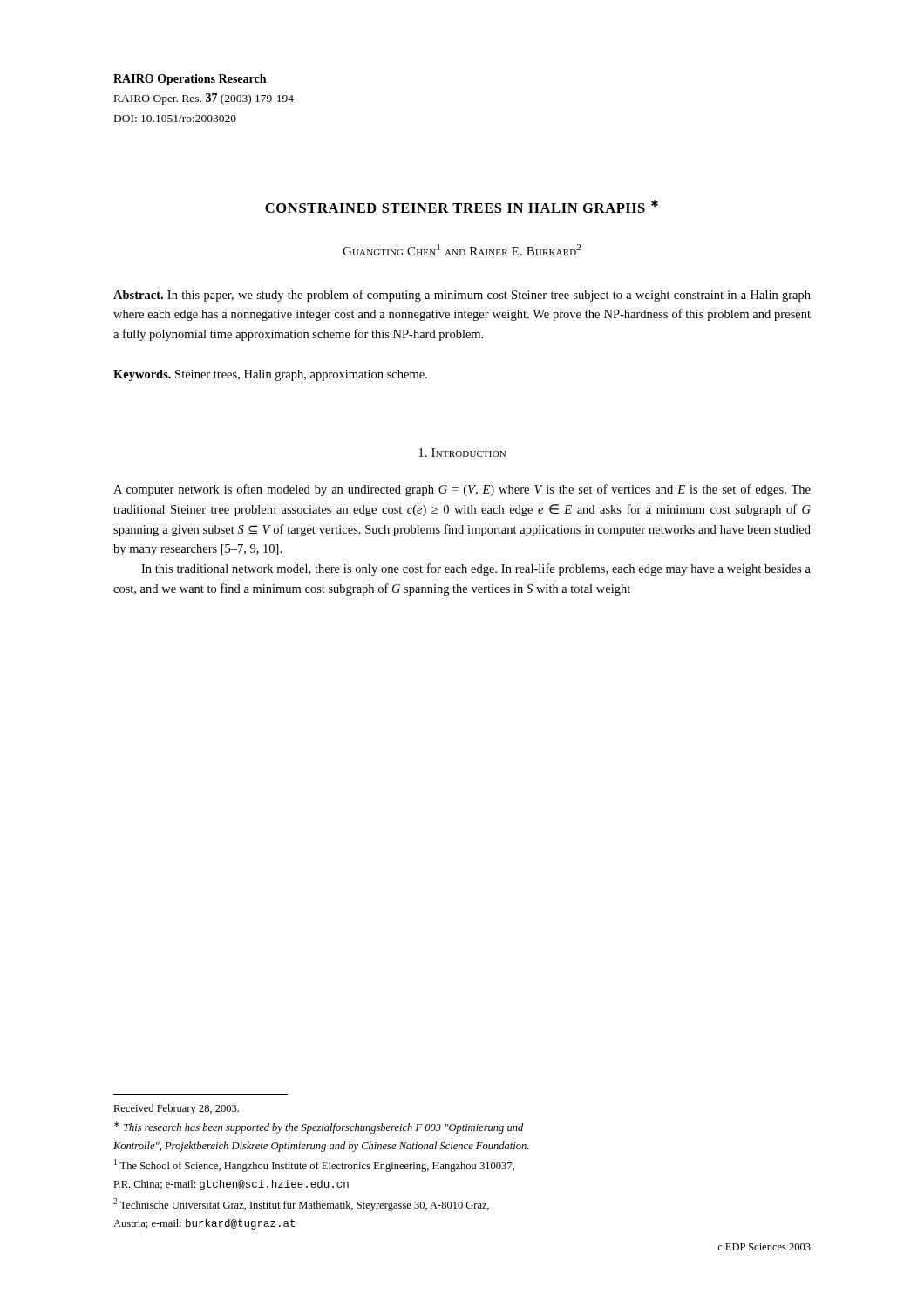Select the text block starting "A computer network is often"
The image size is (924, 1308).
[x=462, y=539]
